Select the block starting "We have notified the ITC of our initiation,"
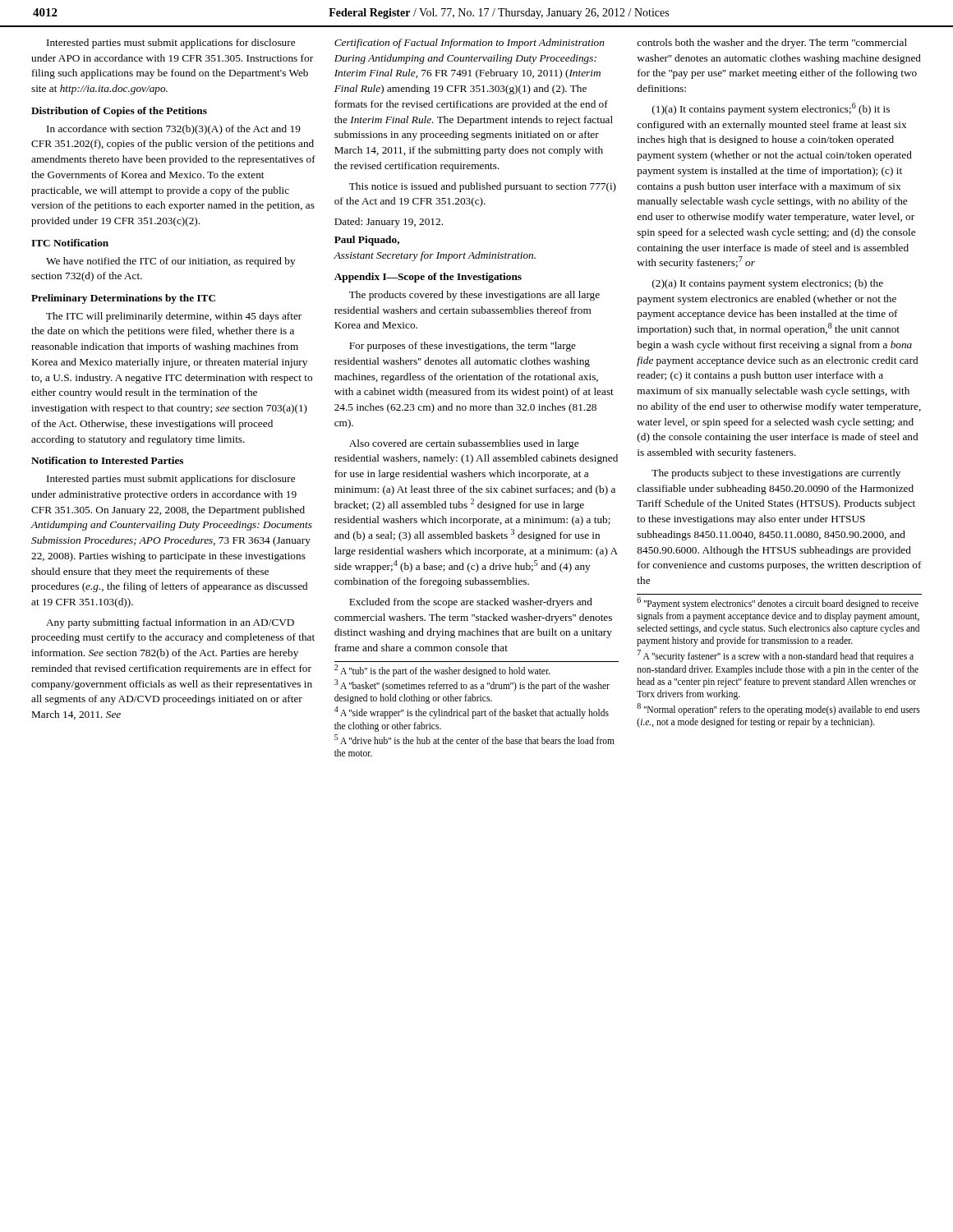Viewport: 953px width, 1232px height. pyautogui.click(x=174, y=269)
